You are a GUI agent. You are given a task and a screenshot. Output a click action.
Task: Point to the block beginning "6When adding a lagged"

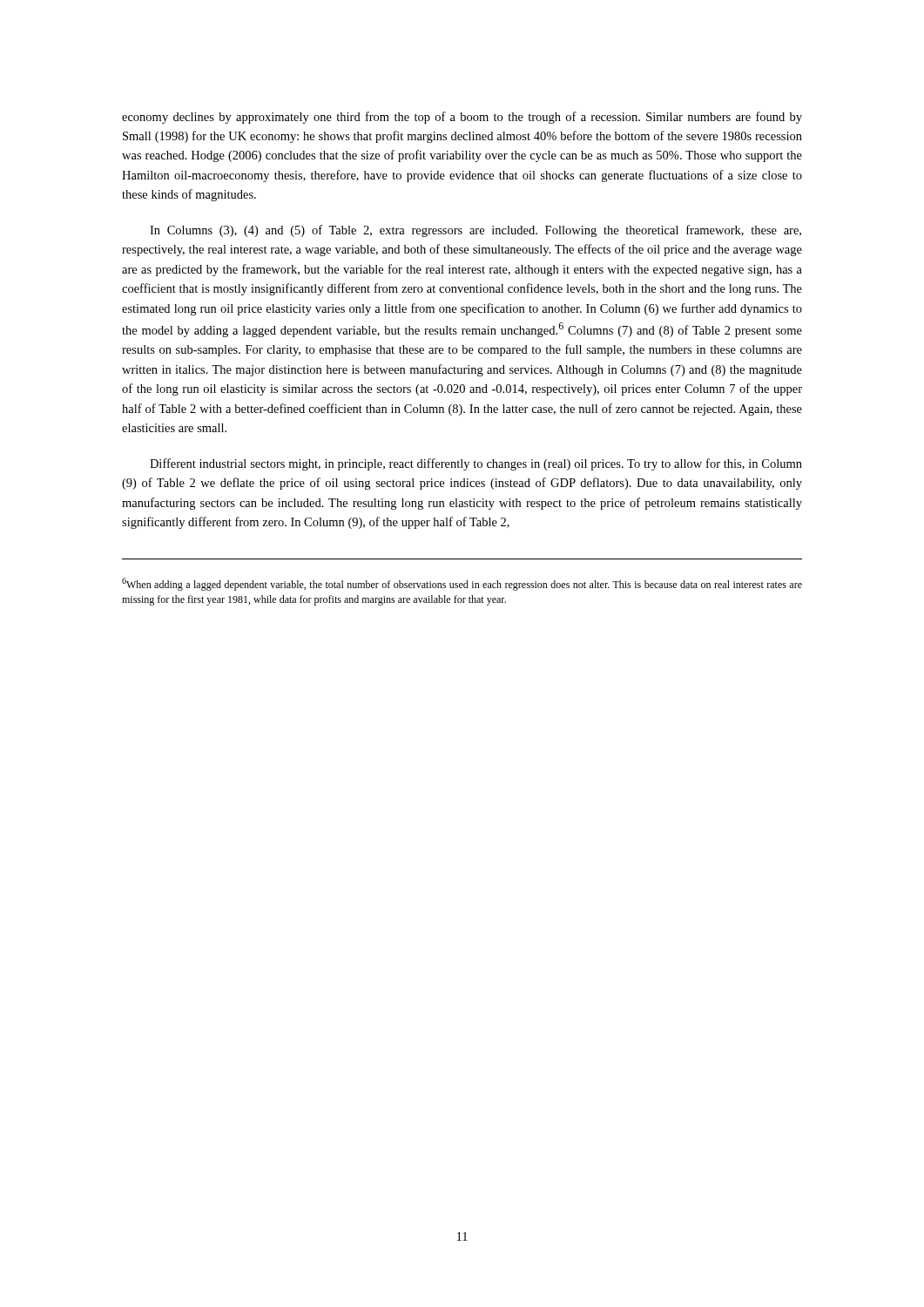point(462,591)
